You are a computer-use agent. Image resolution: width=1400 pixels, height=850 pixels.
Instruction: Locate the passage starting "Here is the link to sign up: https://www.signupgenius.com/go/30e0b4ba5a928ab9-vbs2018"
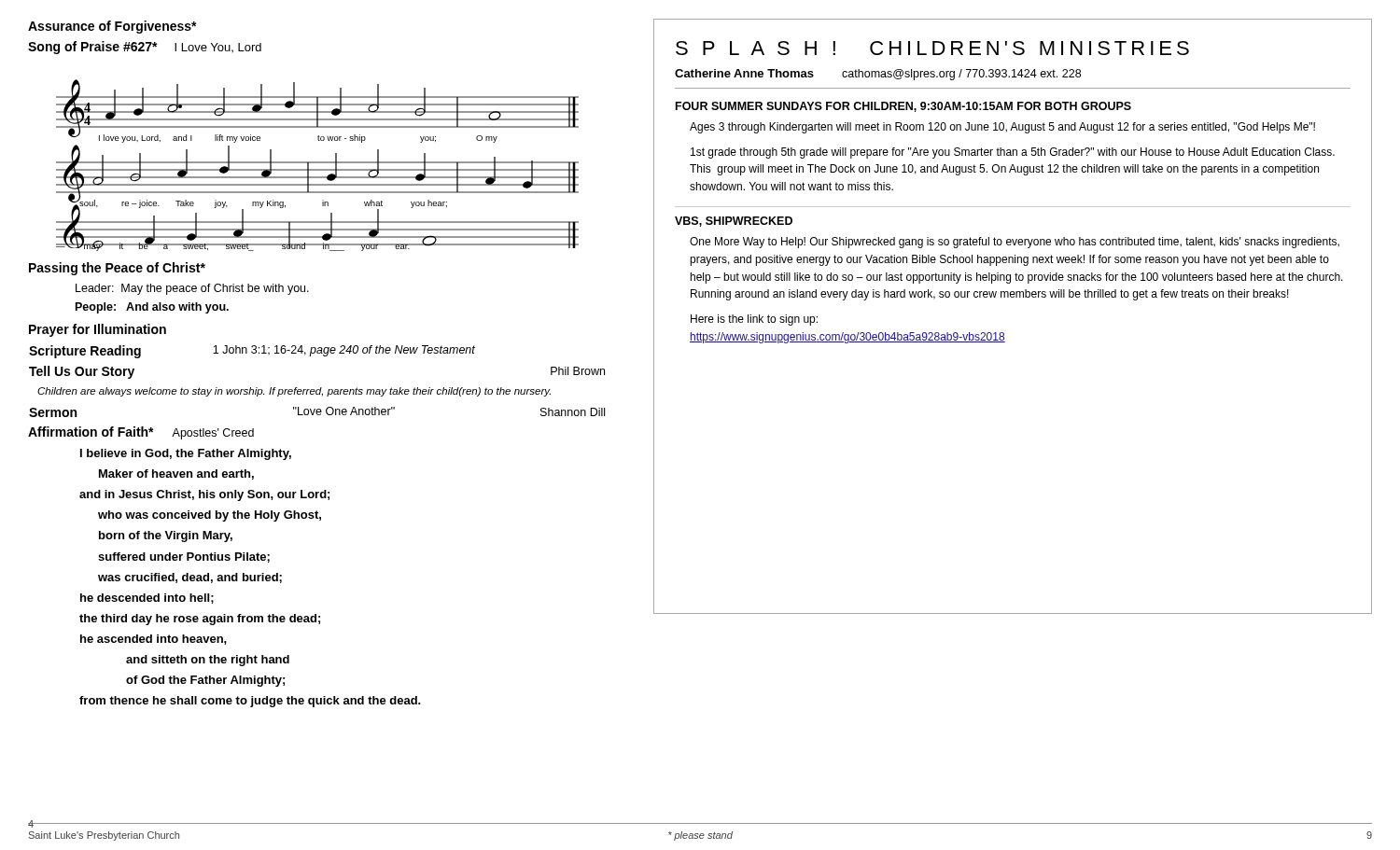tap(847, 328)
